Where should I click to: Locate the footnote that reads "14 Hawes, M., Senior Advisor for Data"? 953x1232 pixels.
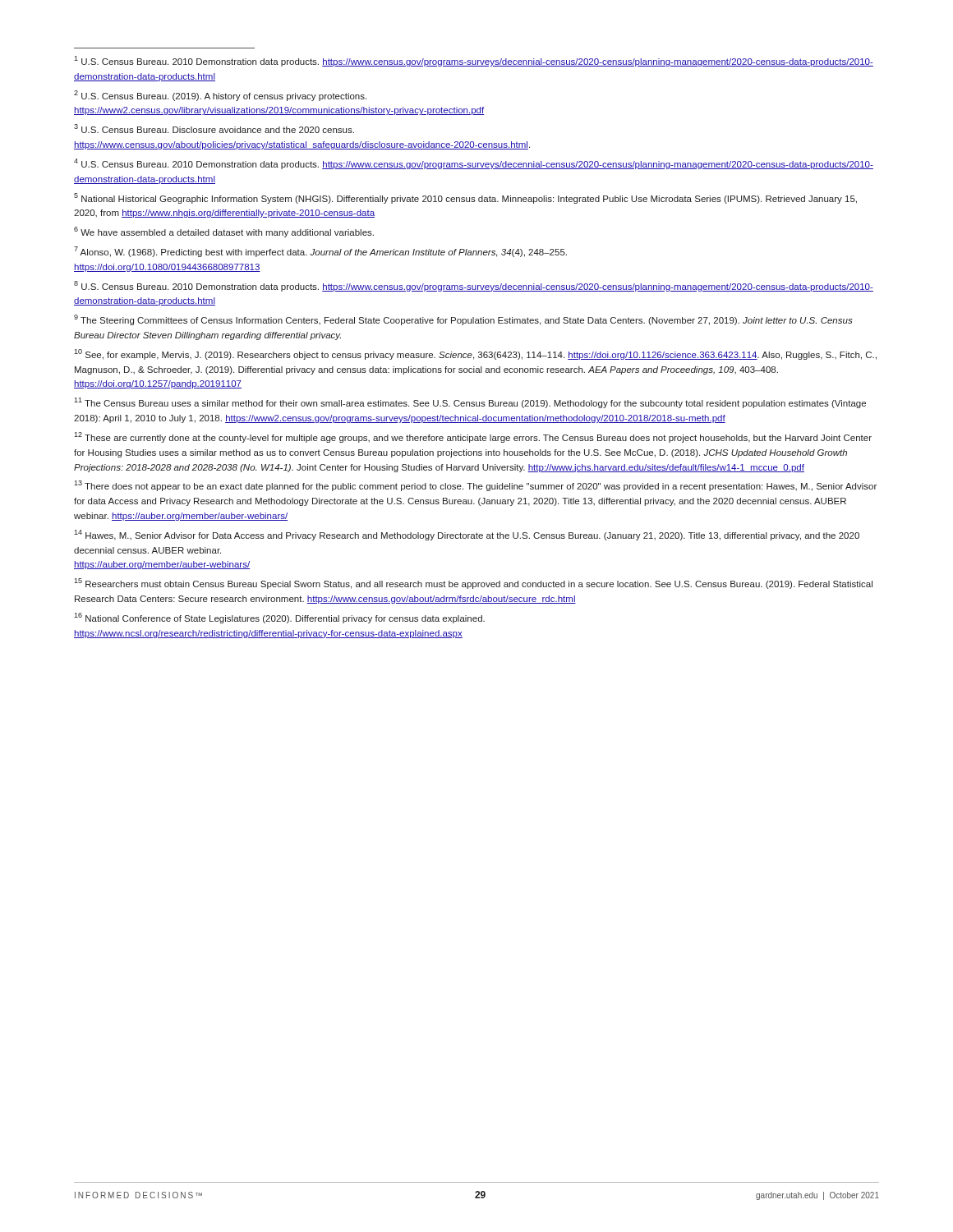click(x=467, y=549)
